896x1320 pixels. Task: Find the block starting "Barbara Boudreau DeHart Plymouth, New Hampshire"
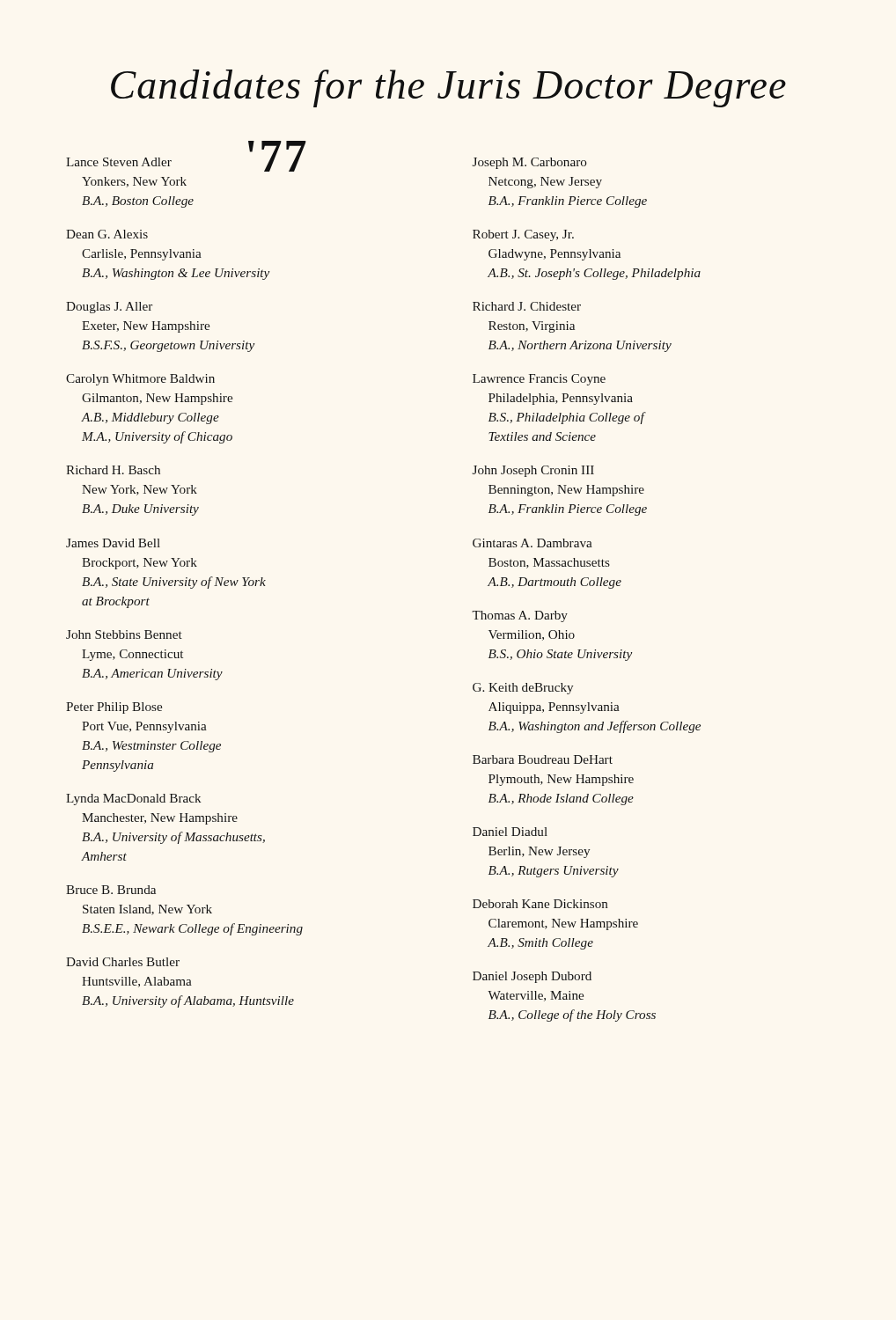coord(543,759)
